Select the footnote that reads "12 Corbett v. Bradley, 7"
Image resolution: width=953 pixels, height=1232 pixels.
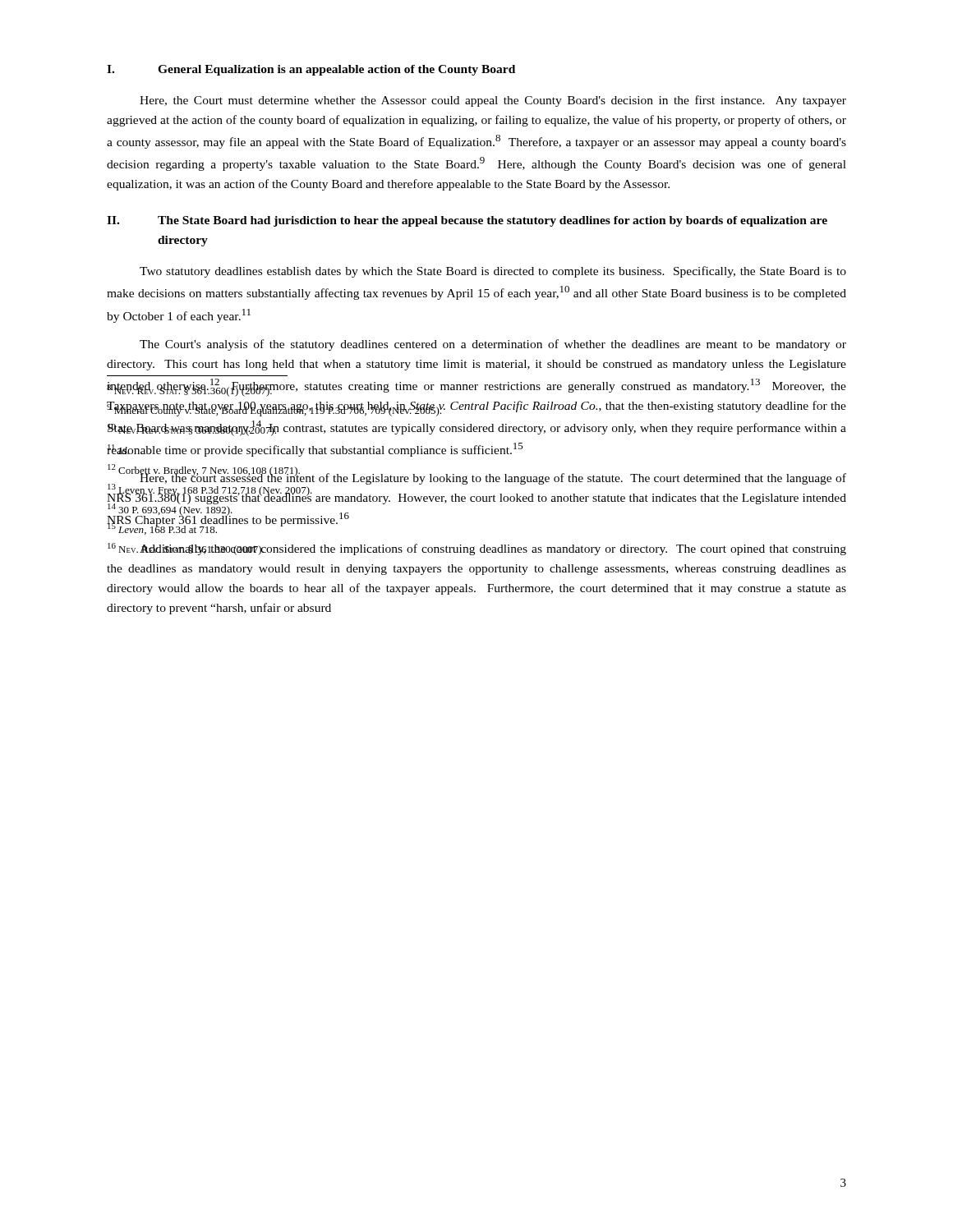click(x=204, y=469)
